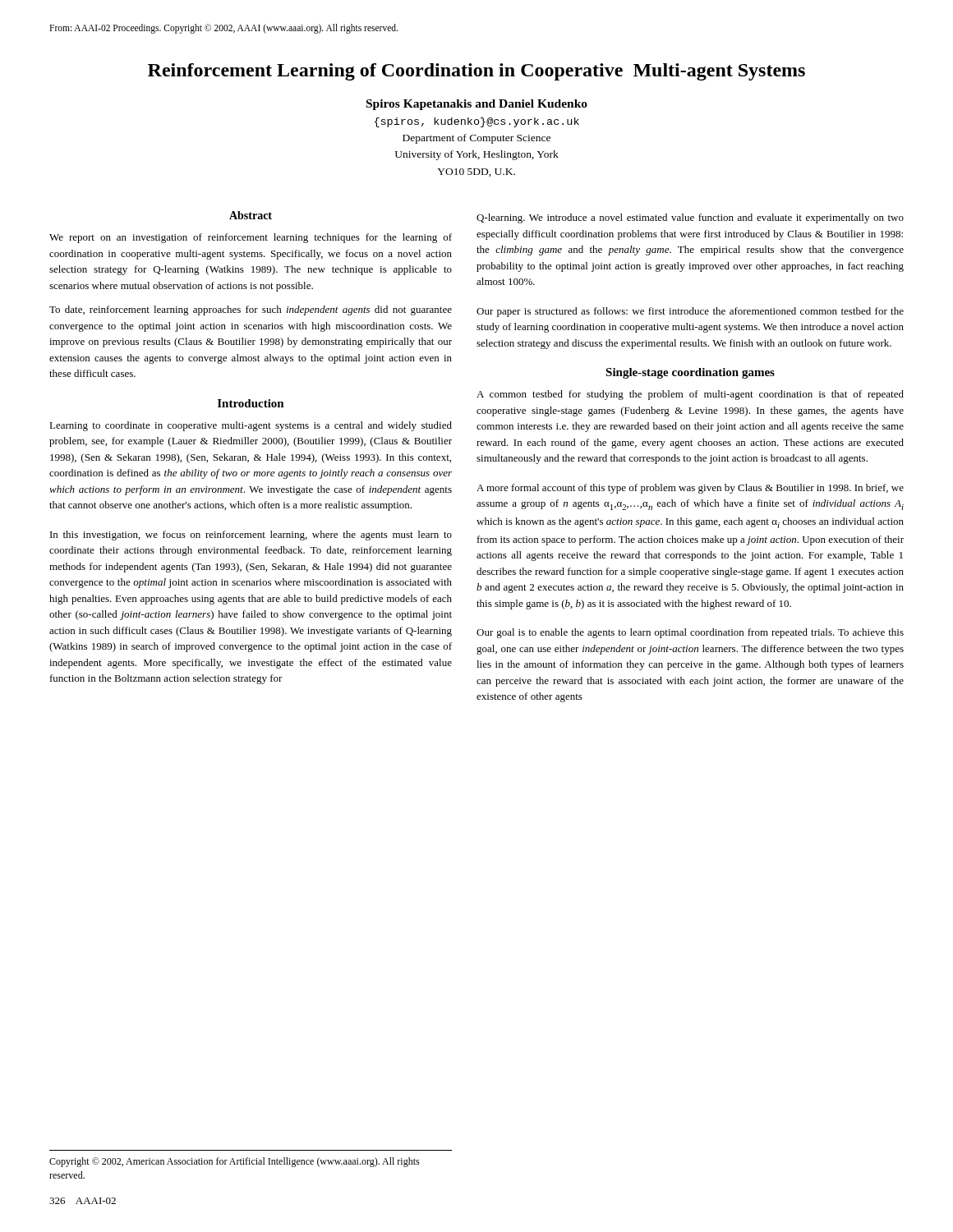The image size is (953, 1232).
Task: Click the passage that begins "Q-learning. We introduce a"
Action: click(690, 249)
